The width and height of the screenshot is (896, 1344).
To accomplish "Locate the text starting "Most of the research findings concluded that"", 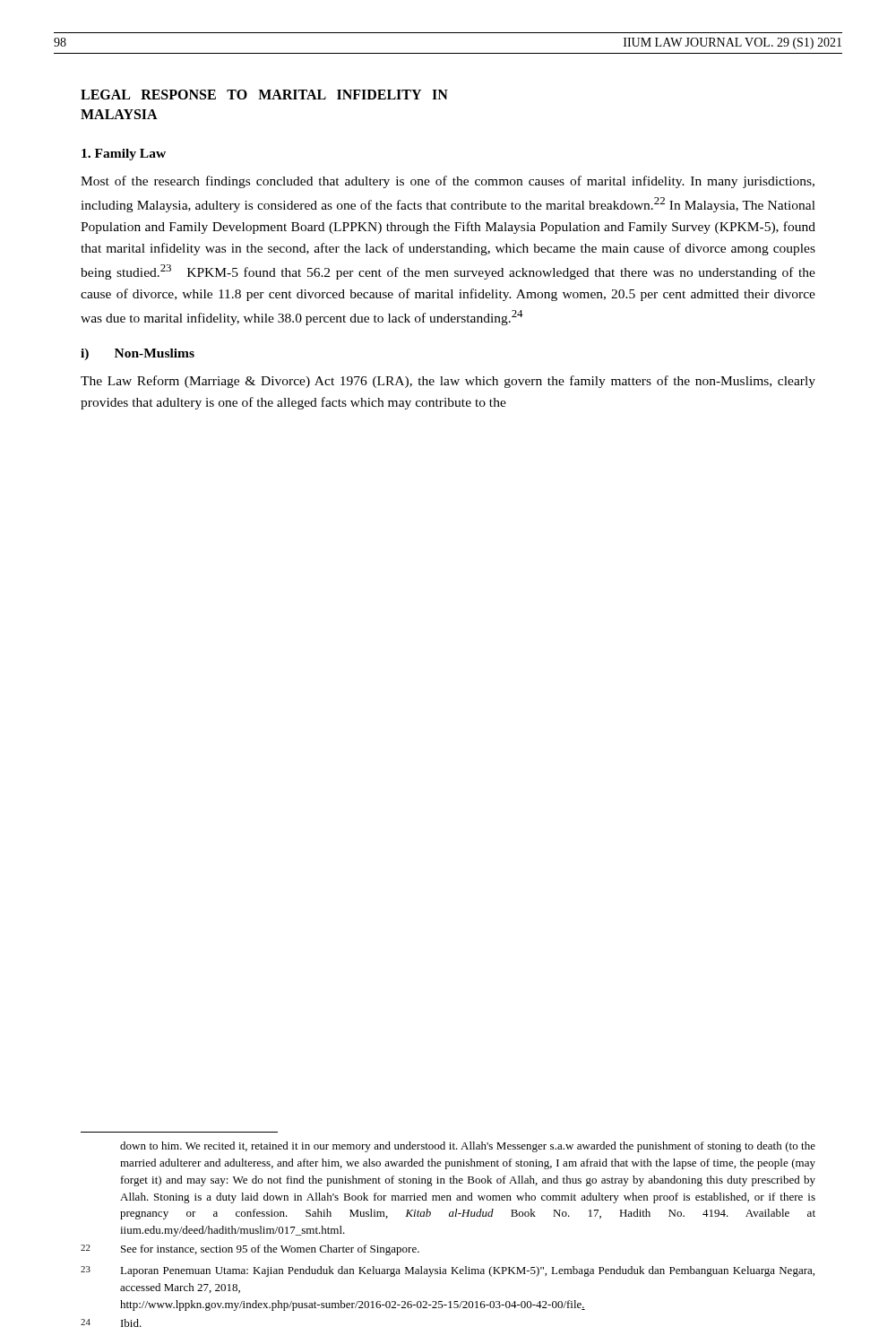I will [448, 249].
